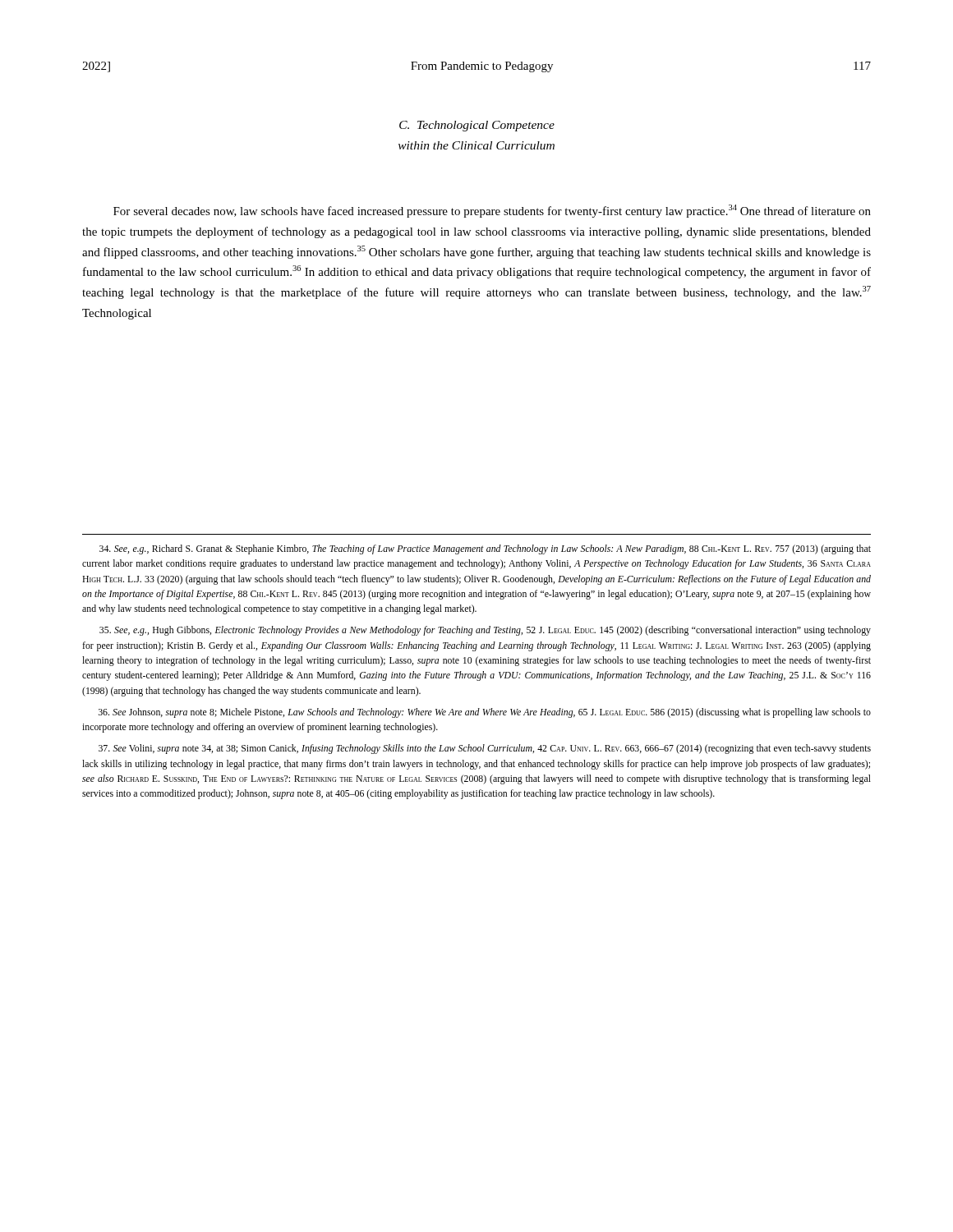
Task: Click the passage that begins "See, e.g., Richard S. Granat & Stephanie Kimbro,"
Action: [476, 579]
